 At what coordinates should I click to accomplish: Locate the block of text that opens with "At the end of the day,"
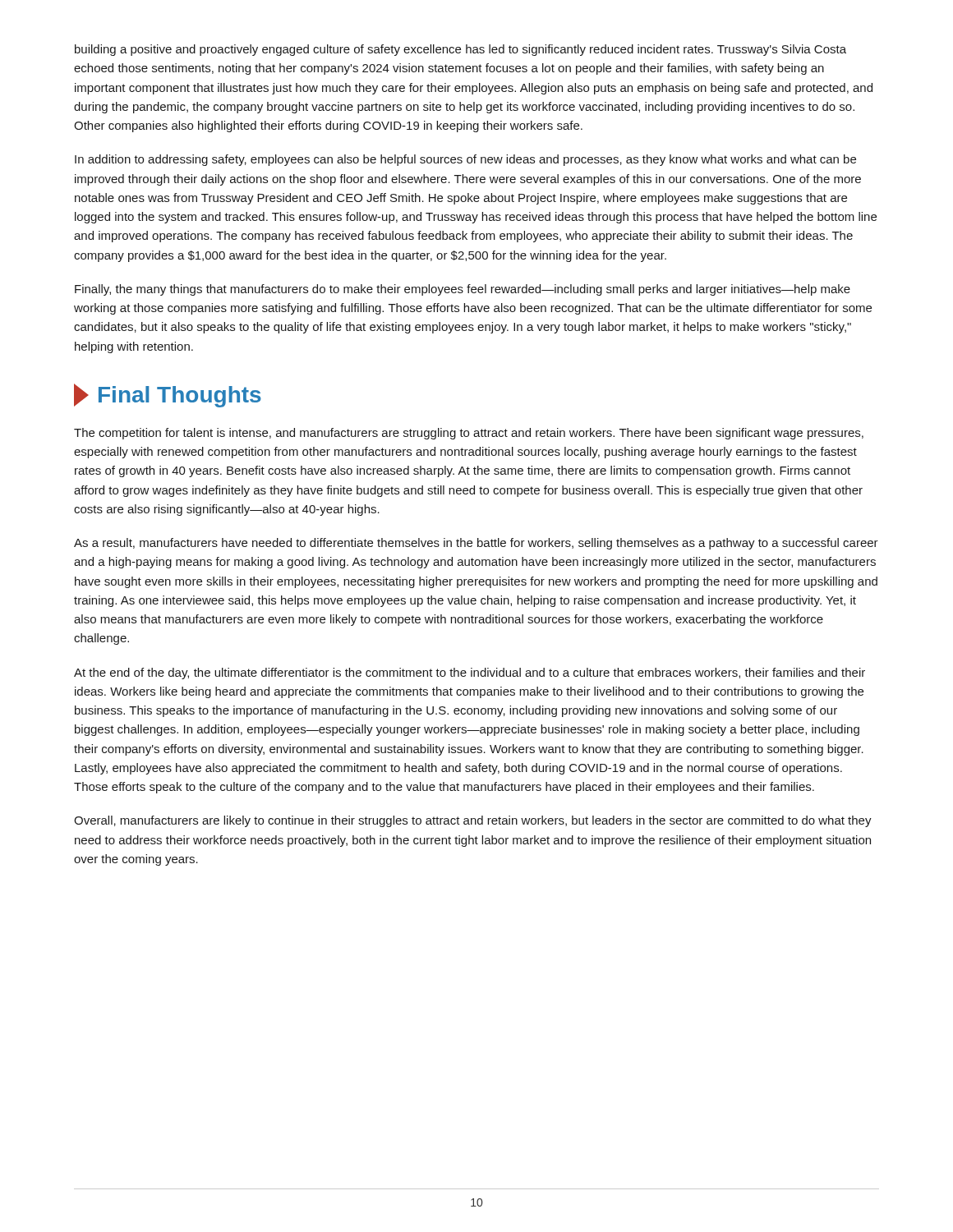coord(470,729)
